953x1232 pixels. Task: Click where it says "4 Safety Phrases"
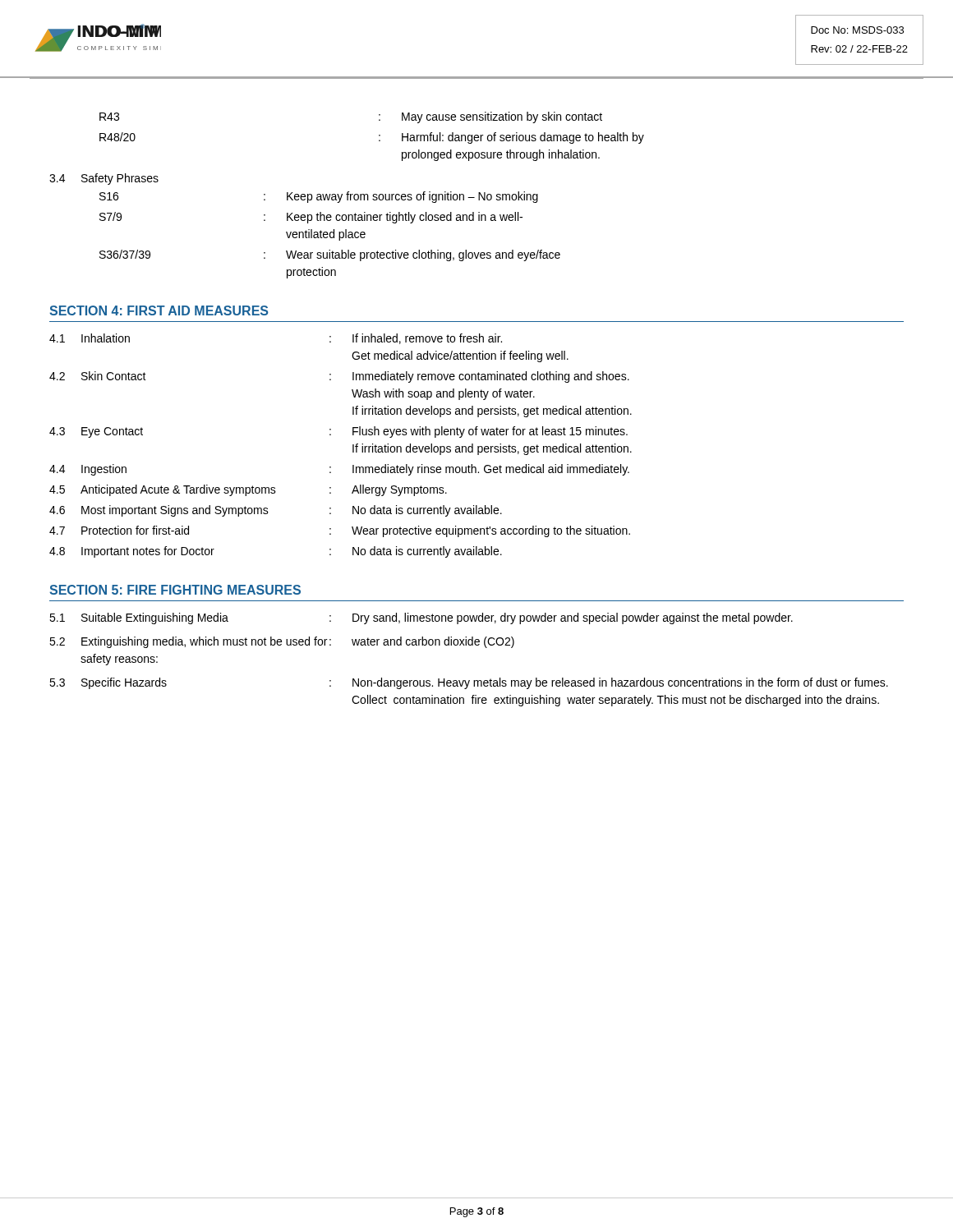pos(104,178)
